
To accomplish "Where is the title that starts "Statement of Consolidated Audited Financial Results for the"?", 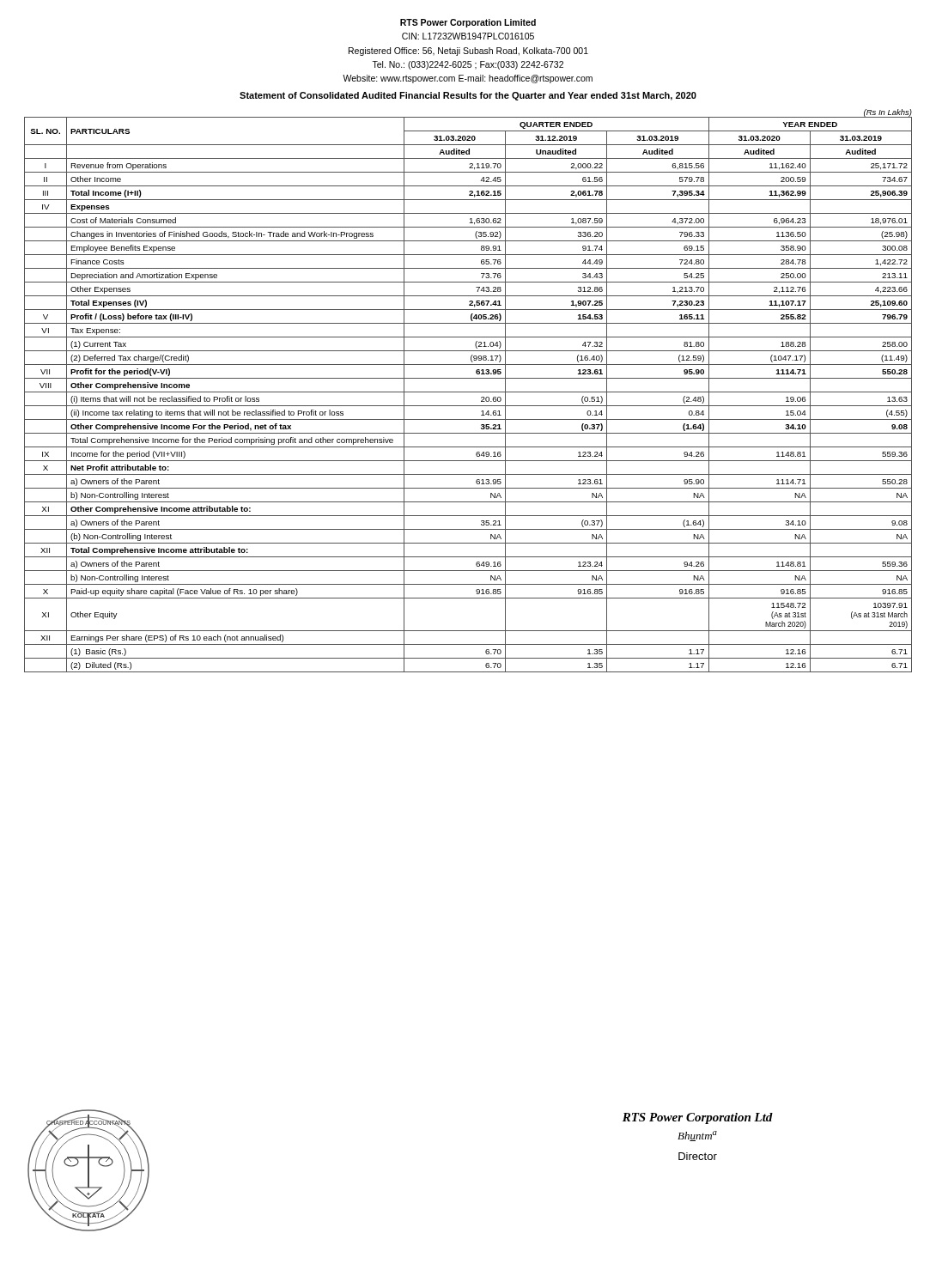I will pos(468,96).
